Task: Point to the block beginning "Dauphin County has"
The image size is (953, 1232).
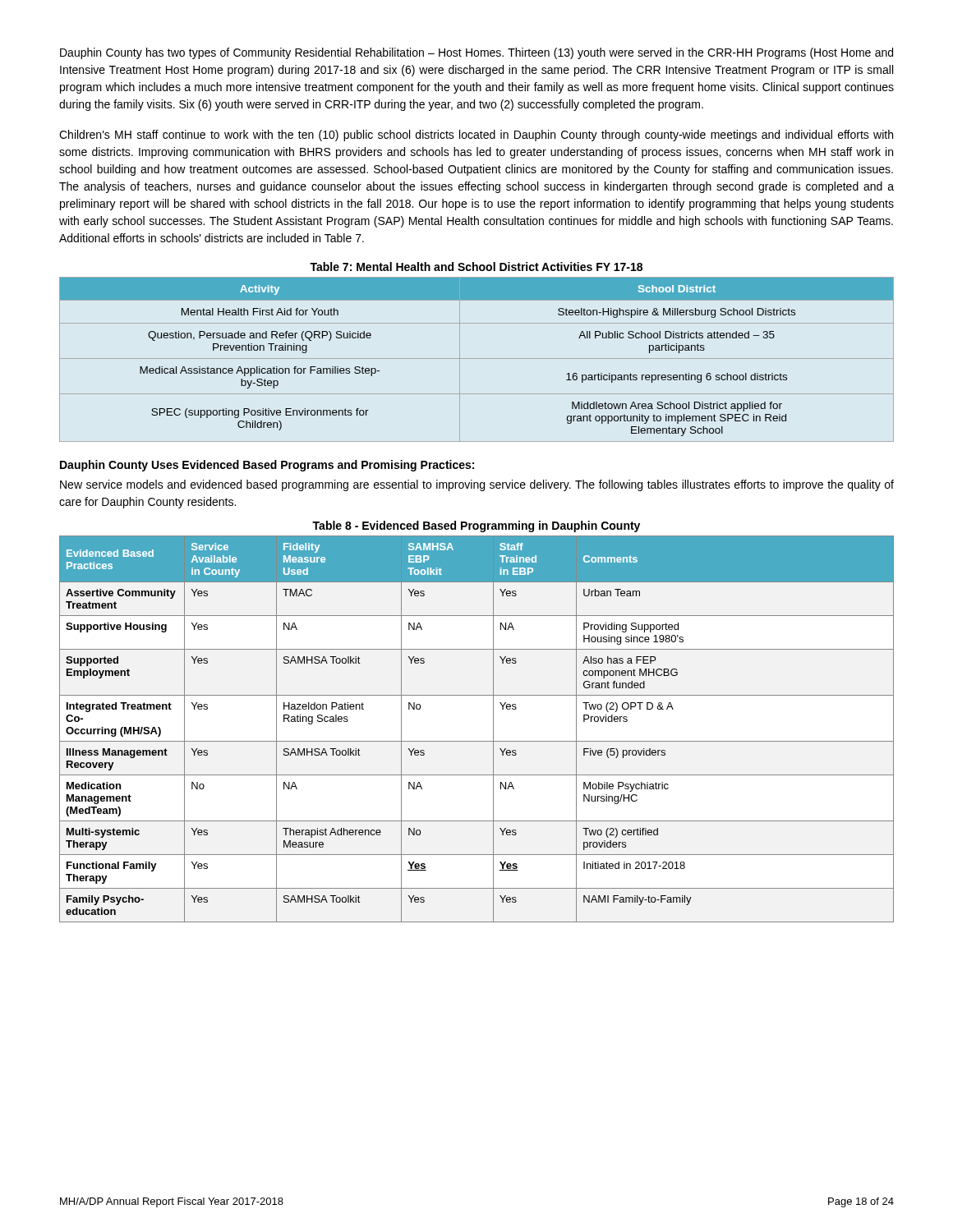Action: pos(476,78)
